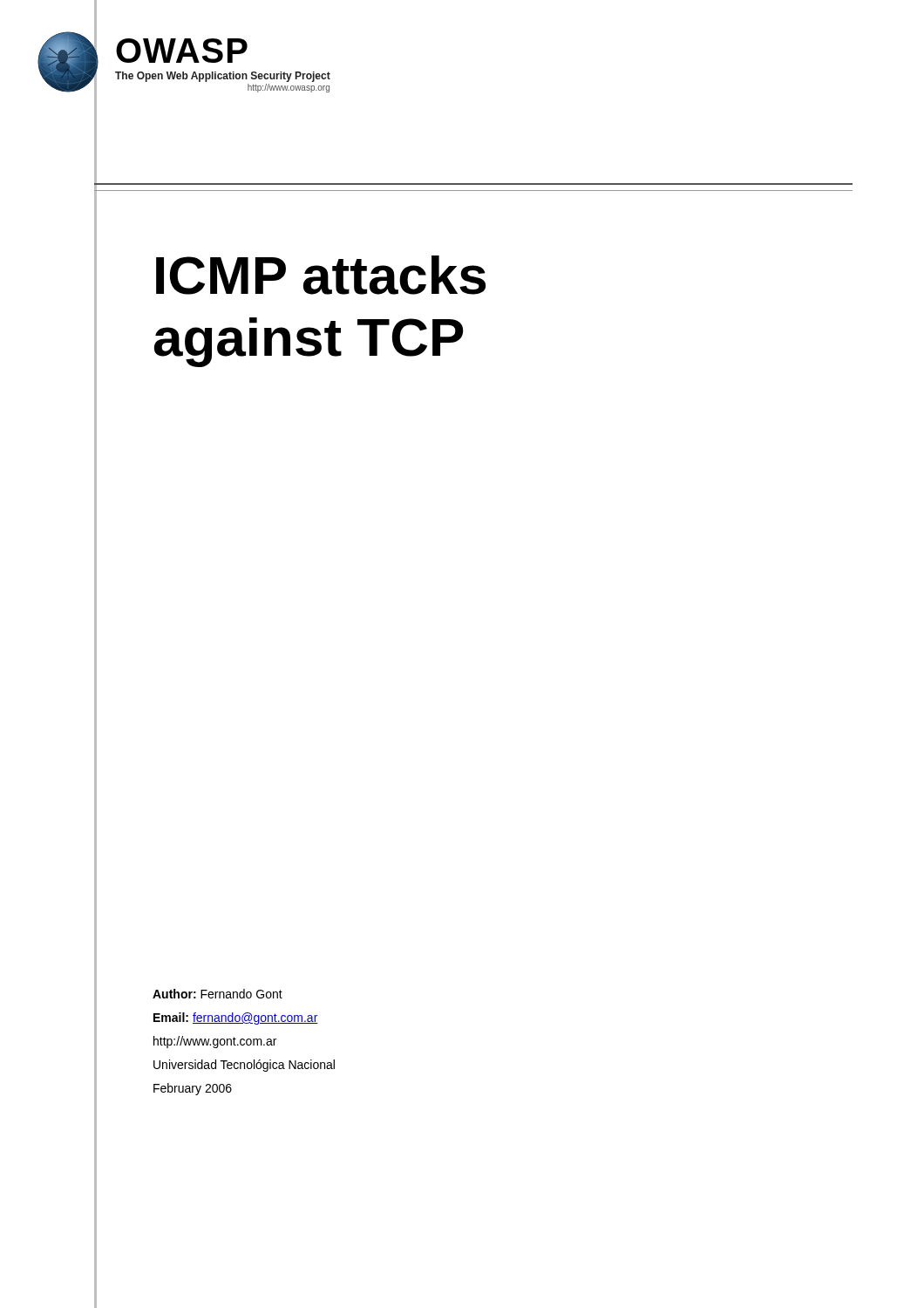Where is the passage that starts "Author: Fernando Gont Email: fernando@gont.com.ar http://www.gont.com.ar Universidad Tecnológica"?
The height and width of the screenshot is (1308, 924).
coord(217,994)
